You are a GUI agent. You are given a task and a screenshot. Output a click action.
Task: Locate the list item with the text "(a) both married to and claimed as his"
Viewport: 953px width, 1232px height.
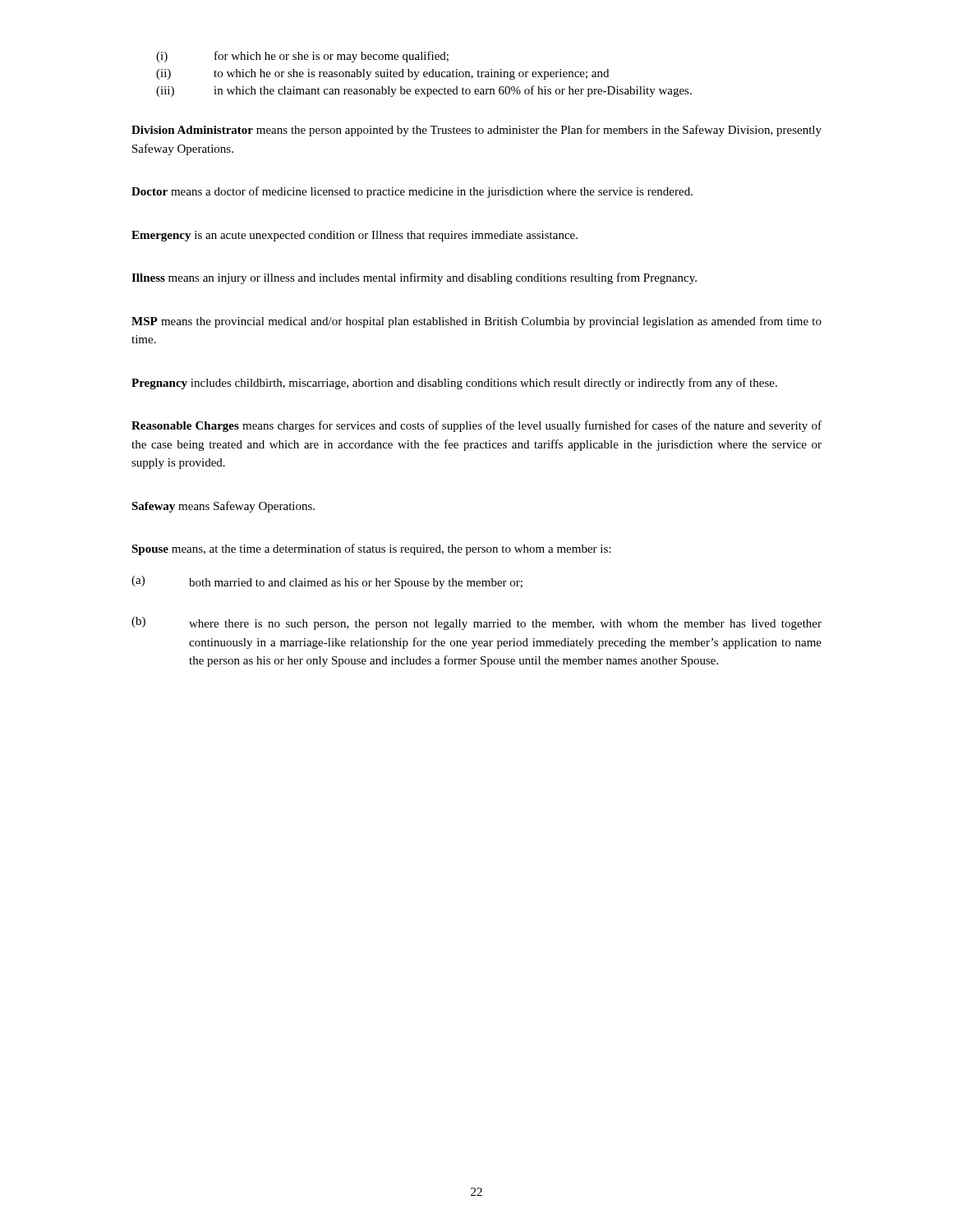pos(476,582)
